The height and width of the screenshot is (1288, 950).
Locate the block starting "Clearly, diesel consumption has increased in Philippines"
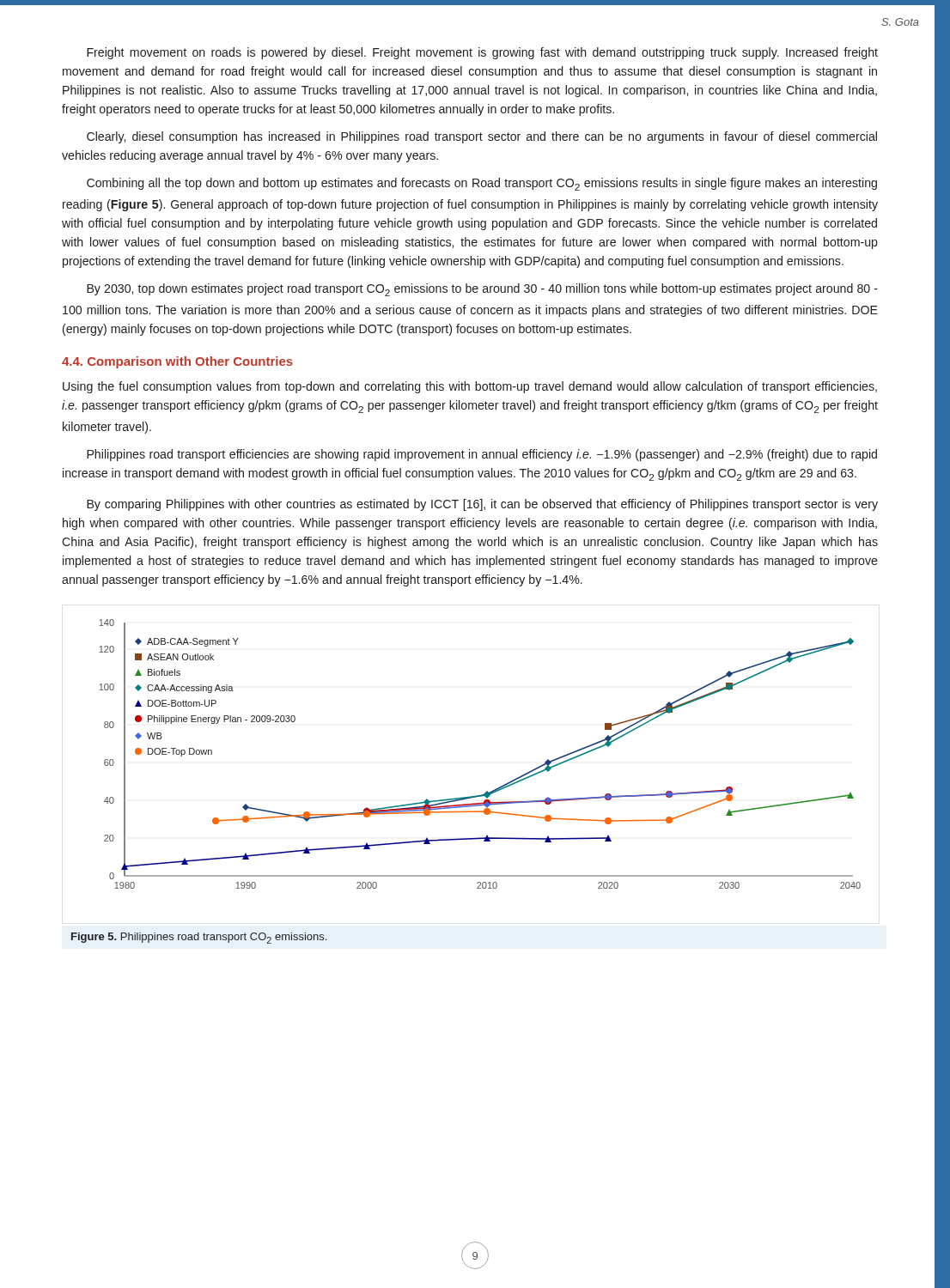470,146
